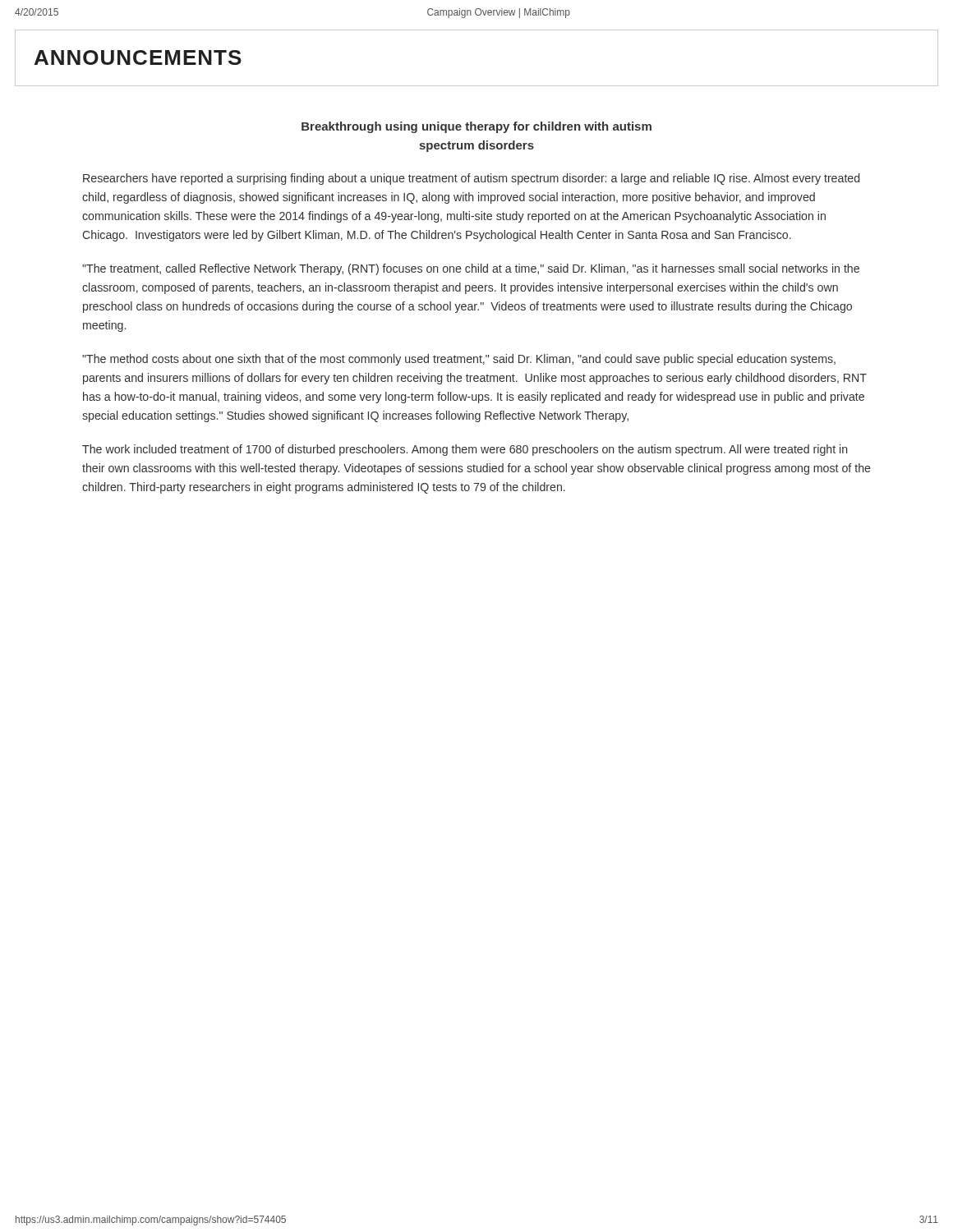This screenshot has width=953, height=1232.
Task: Select the section header containing "Breakthrough using unique"
Action: [x=476, y=135]
